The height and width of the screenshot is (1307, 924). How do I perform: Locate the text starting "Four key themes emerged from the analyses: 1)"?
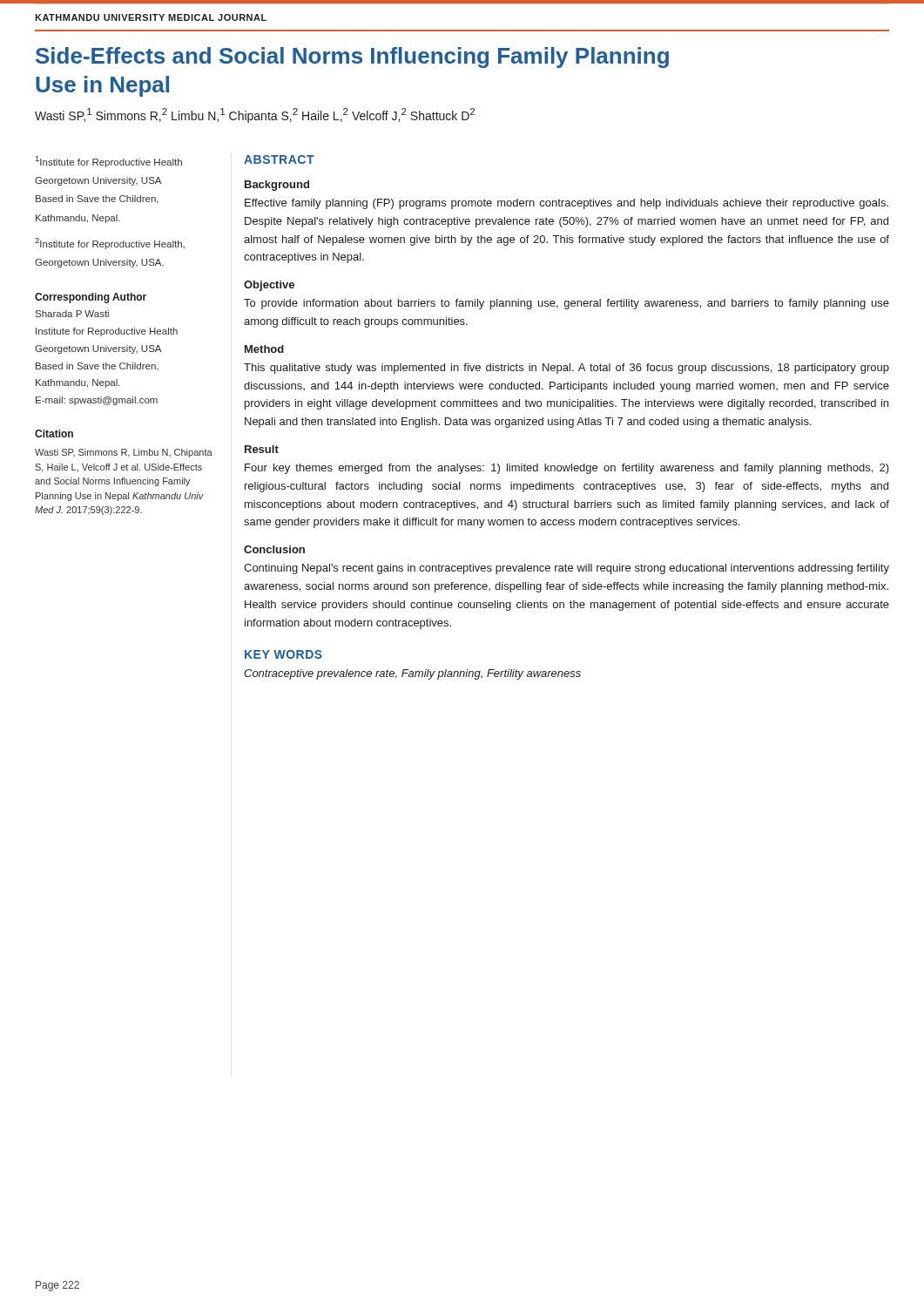[567, 495]
